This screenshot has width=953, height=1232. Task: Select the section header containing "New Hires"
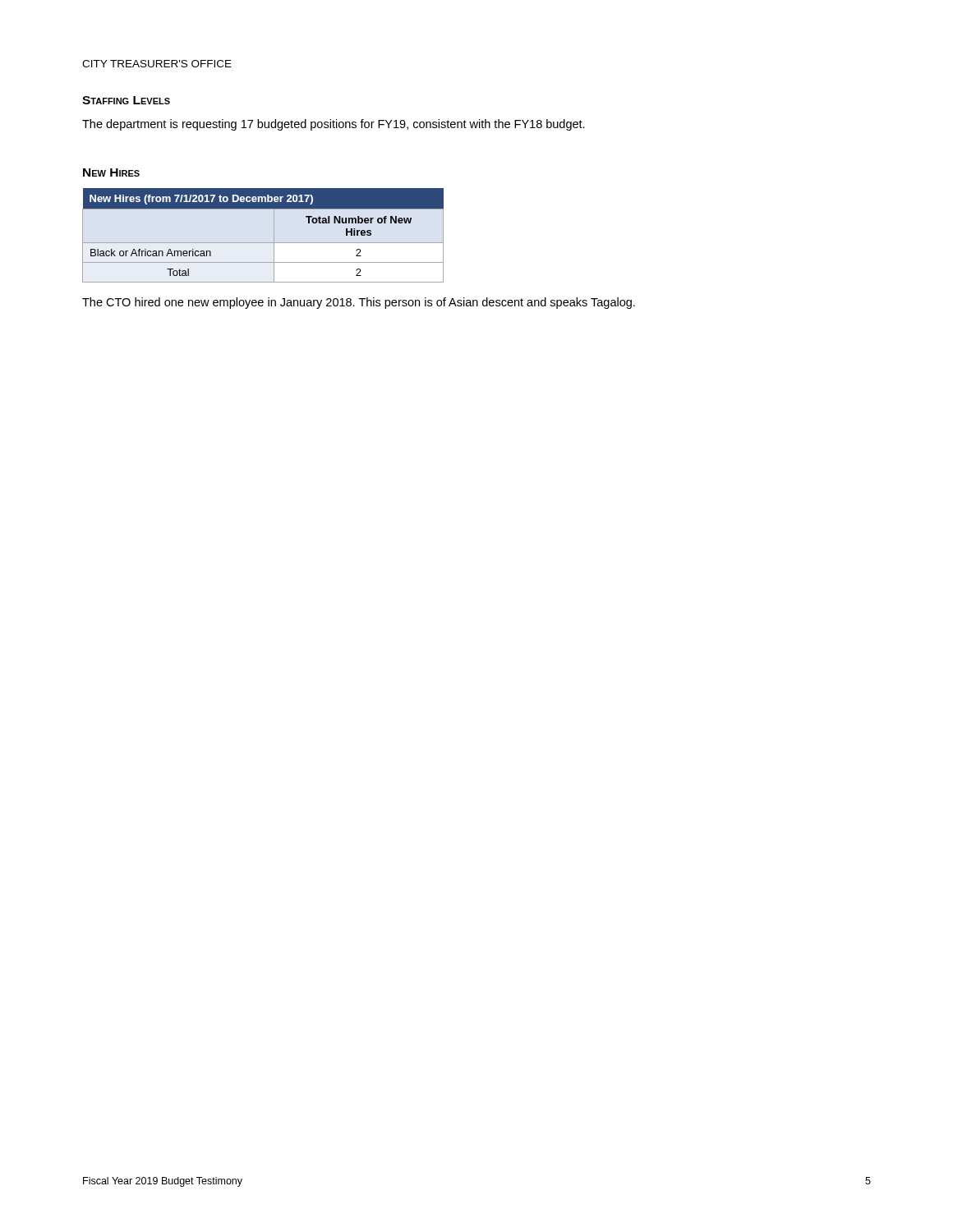[x=111, y=172]
